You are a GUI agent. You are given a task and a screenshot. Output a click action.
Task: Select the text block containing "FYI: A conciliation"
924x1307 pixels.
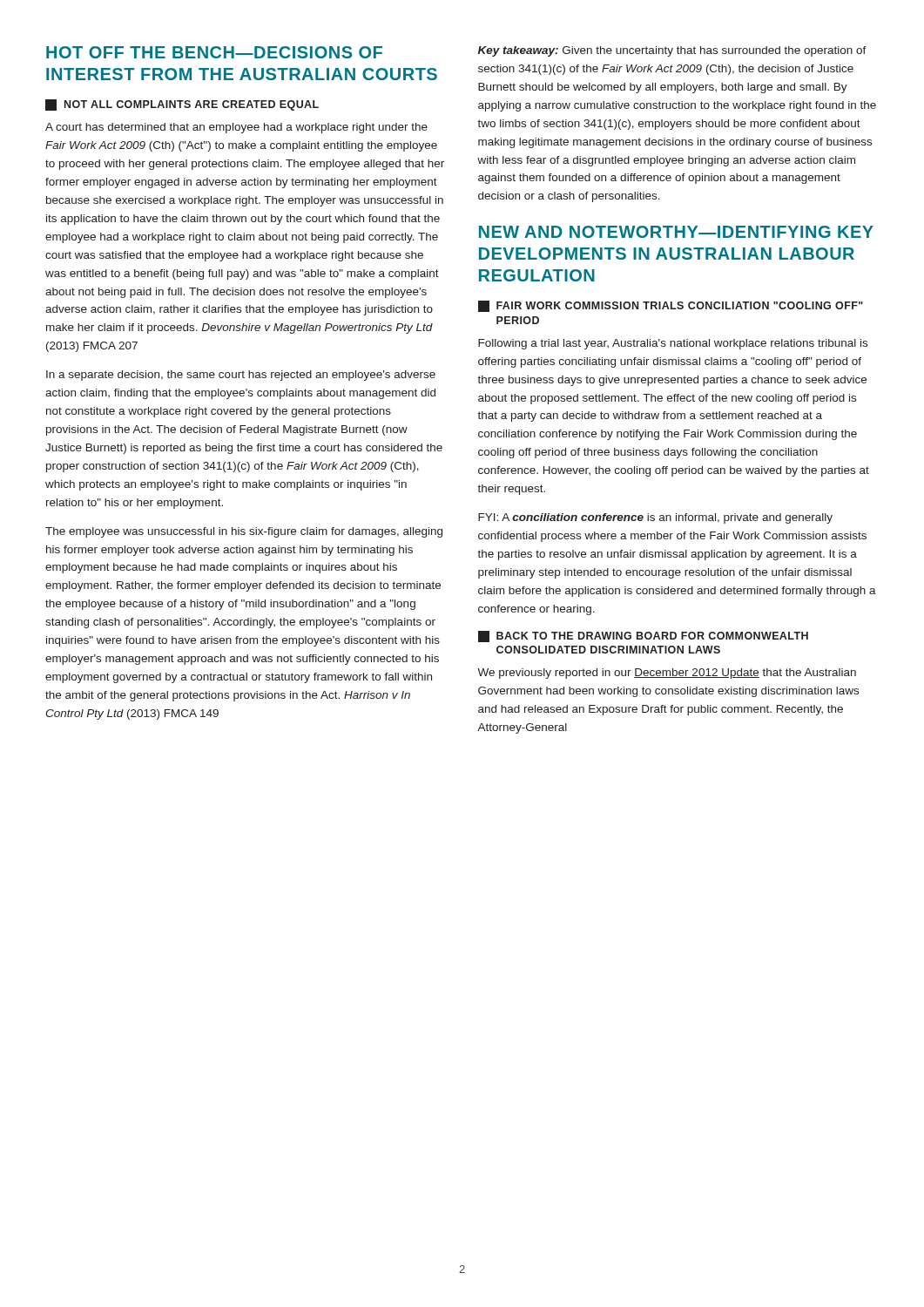[x=677, y=563]
